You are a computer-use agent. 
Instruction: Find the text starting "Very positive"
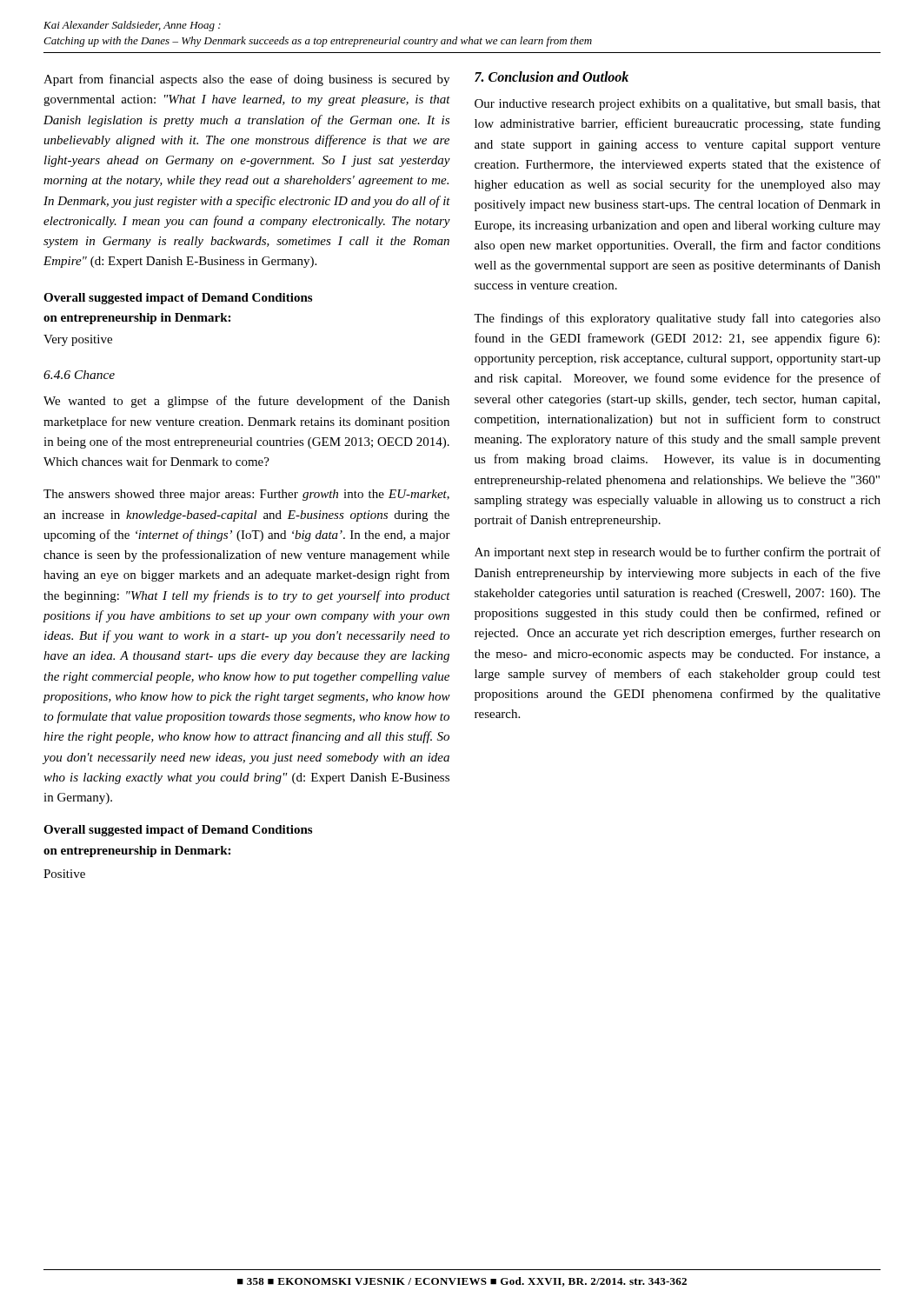coord(78,339)
